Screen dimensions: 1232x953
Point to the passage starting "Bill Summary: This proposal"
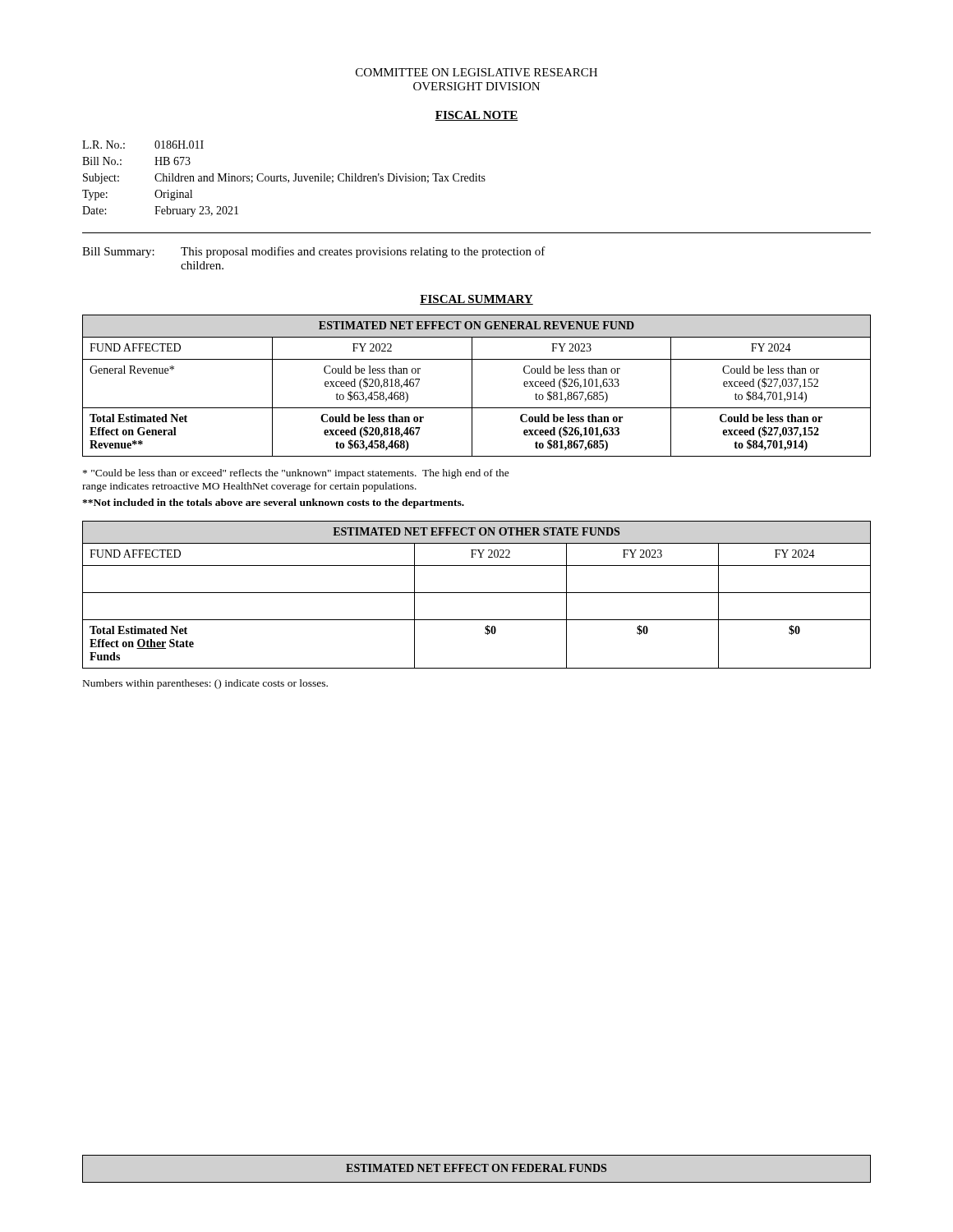pyautogui.click(x=314, y=259)
